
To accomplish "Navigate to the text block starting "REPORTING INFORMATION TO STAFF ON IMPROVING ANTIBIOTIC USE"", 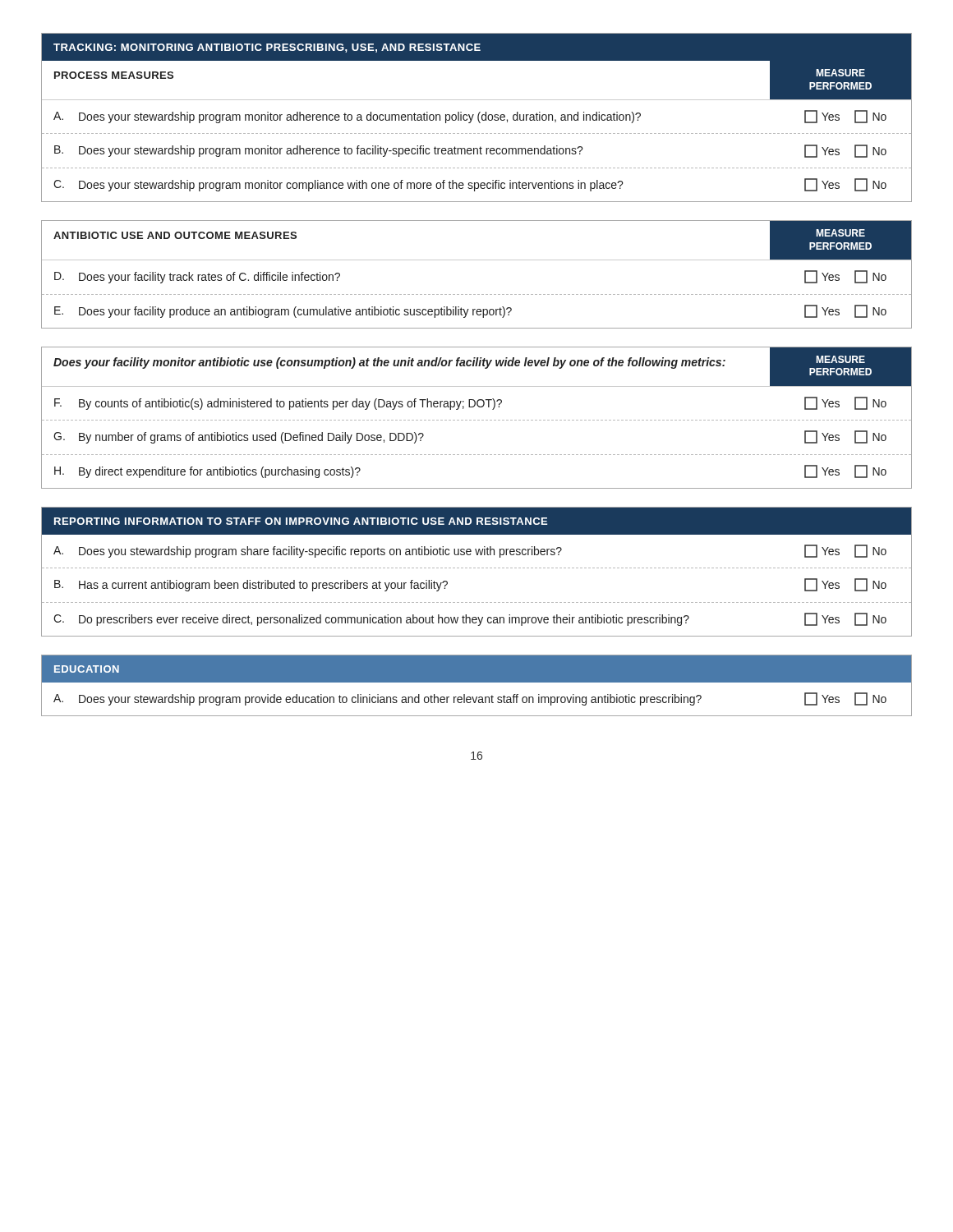I will (476, 572).
